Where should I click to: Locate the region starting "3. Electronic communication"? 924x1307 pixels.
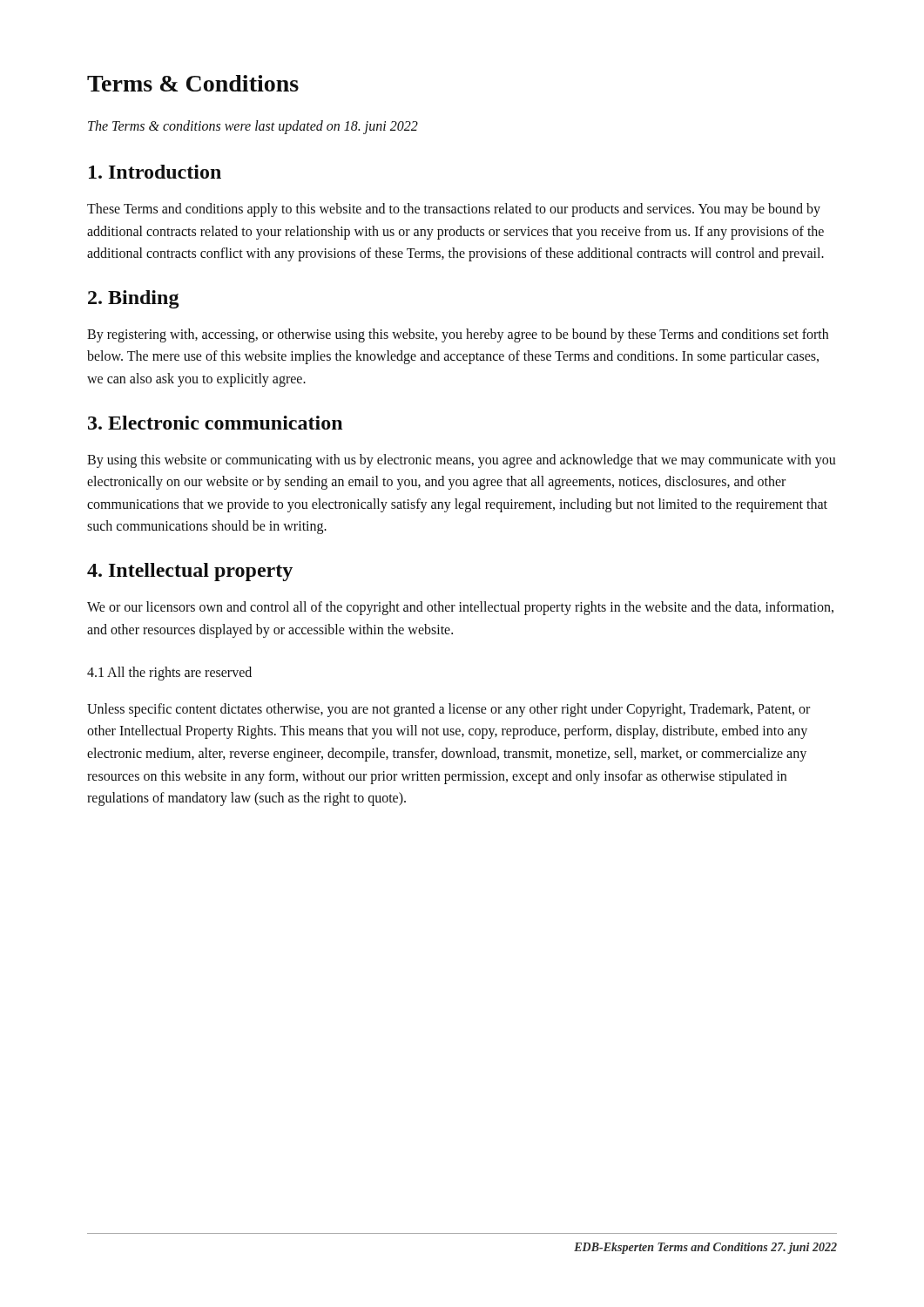(x=215, y=423)
